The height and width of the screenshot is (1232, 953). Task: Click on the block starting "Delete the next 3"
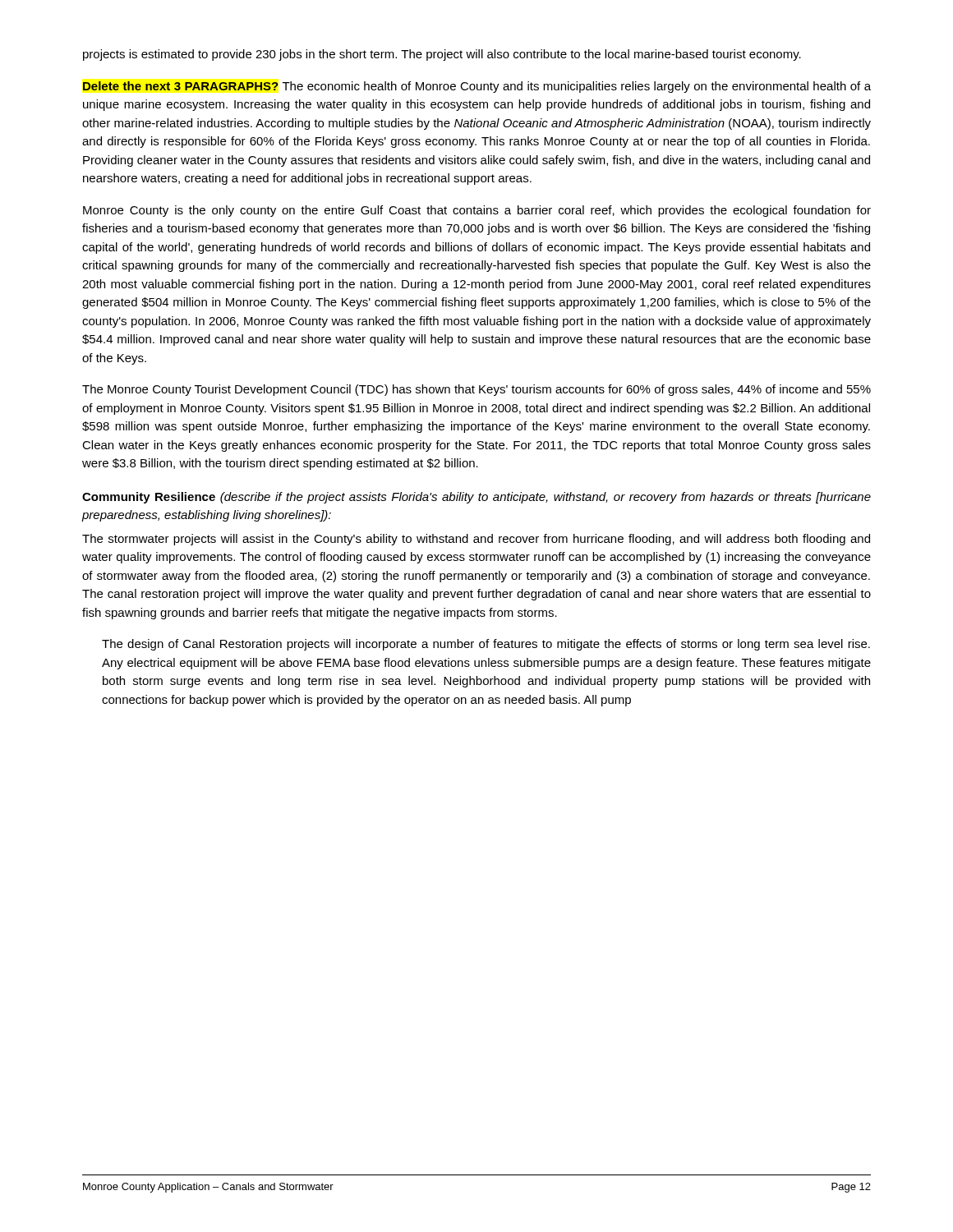pos(476,132)
